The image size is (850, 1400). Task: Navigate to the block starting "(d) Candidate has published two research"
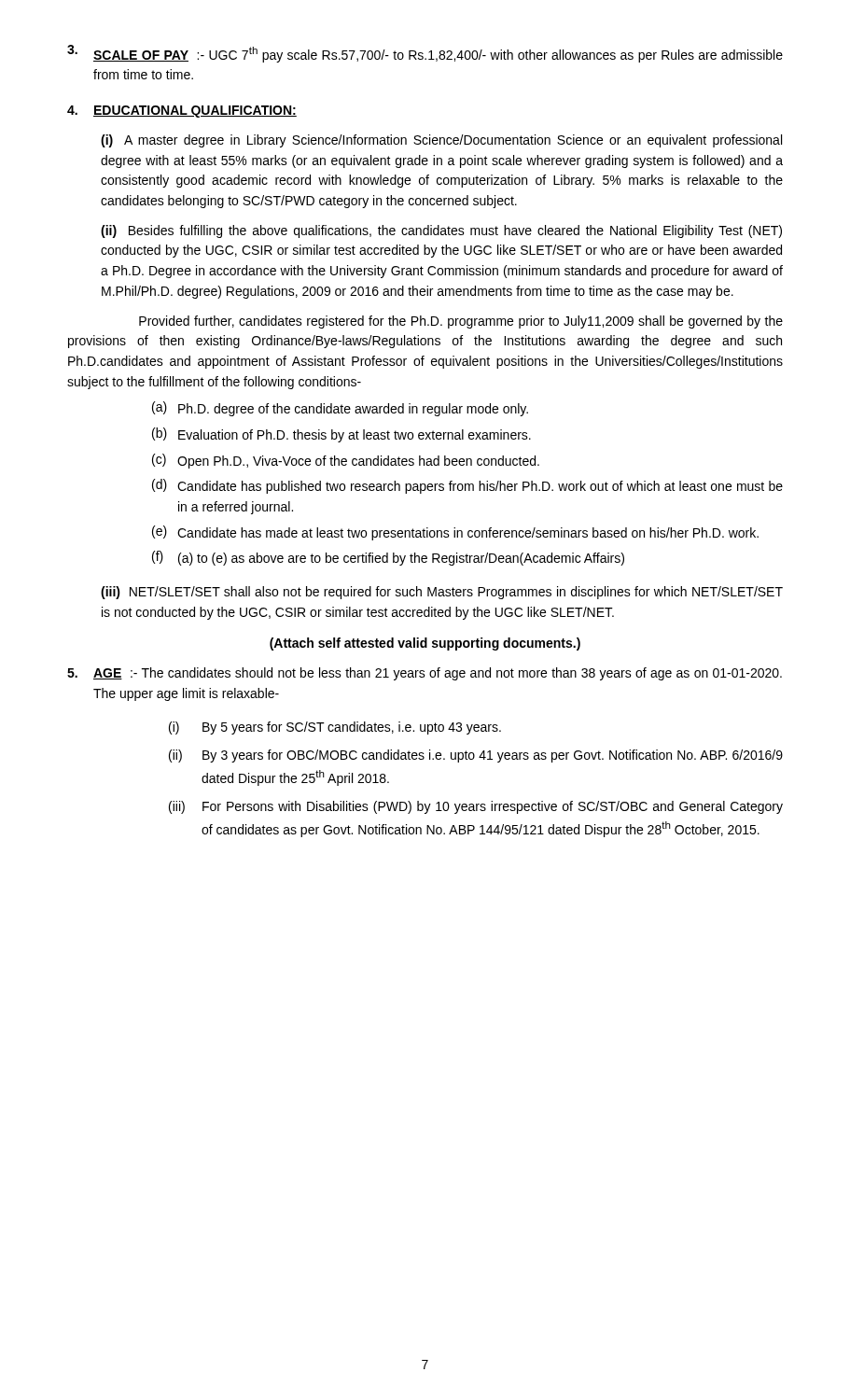[x=467, y=497]
